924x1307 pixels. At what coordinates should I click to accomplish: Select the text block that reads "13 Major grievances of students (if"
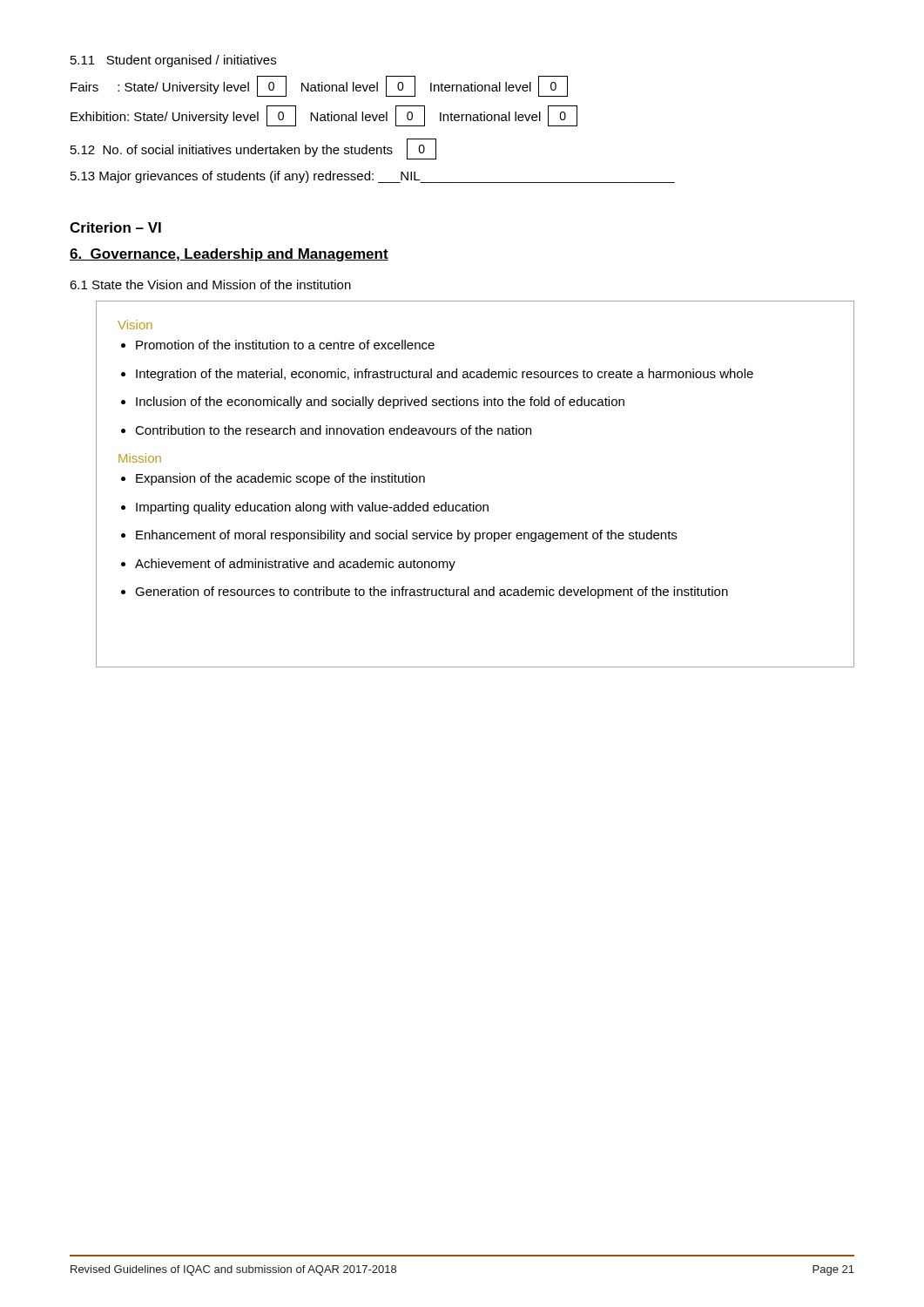click(x=372, y=176)
